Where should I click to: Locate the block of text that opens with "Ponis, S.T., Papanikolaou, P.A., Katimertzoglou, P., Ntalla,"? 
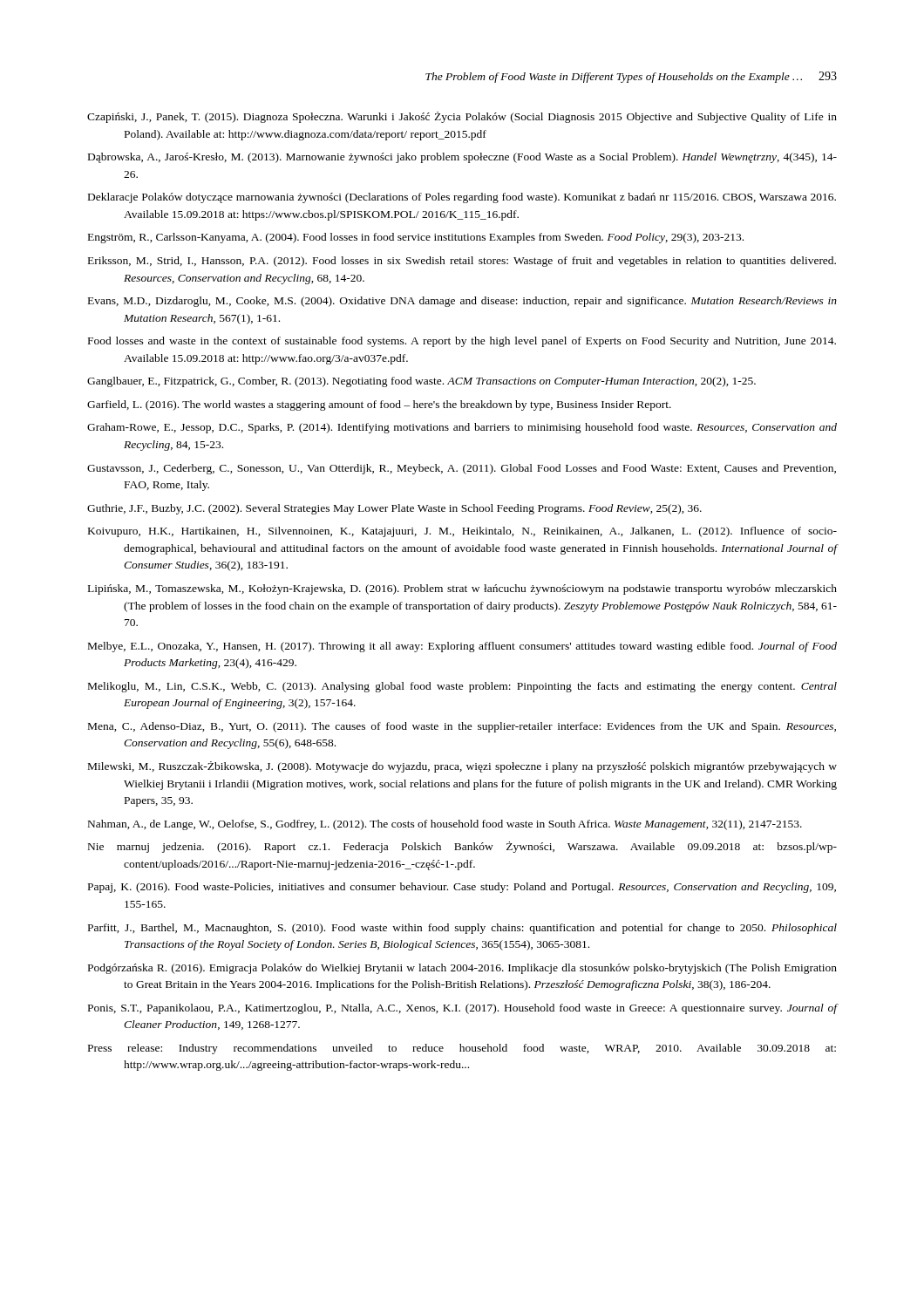(x=462, y=1016)
